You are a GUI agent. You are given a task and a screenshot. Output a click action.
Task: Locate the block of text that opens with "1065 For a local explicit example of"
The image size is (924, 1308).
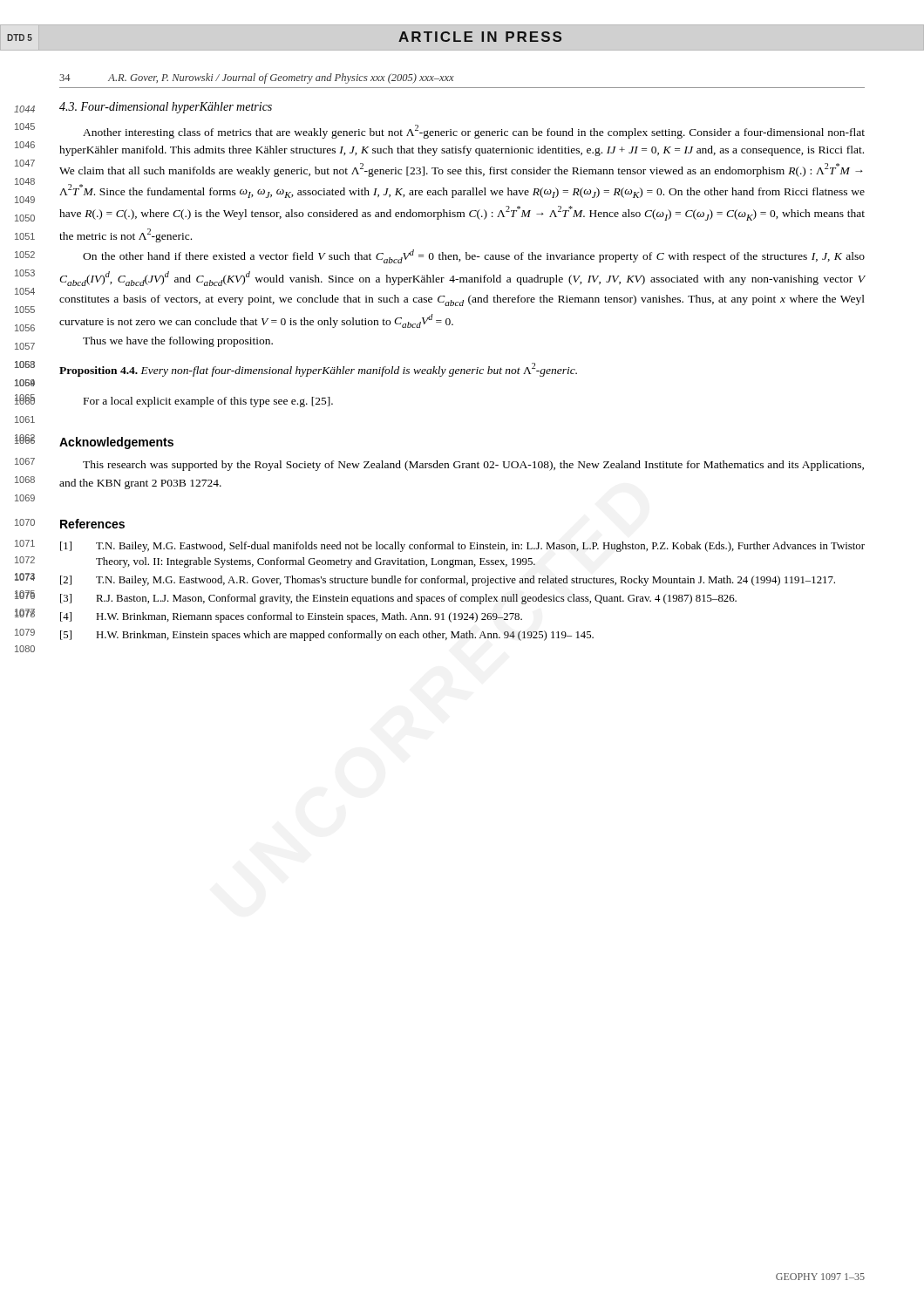click(x=208, y=402)
